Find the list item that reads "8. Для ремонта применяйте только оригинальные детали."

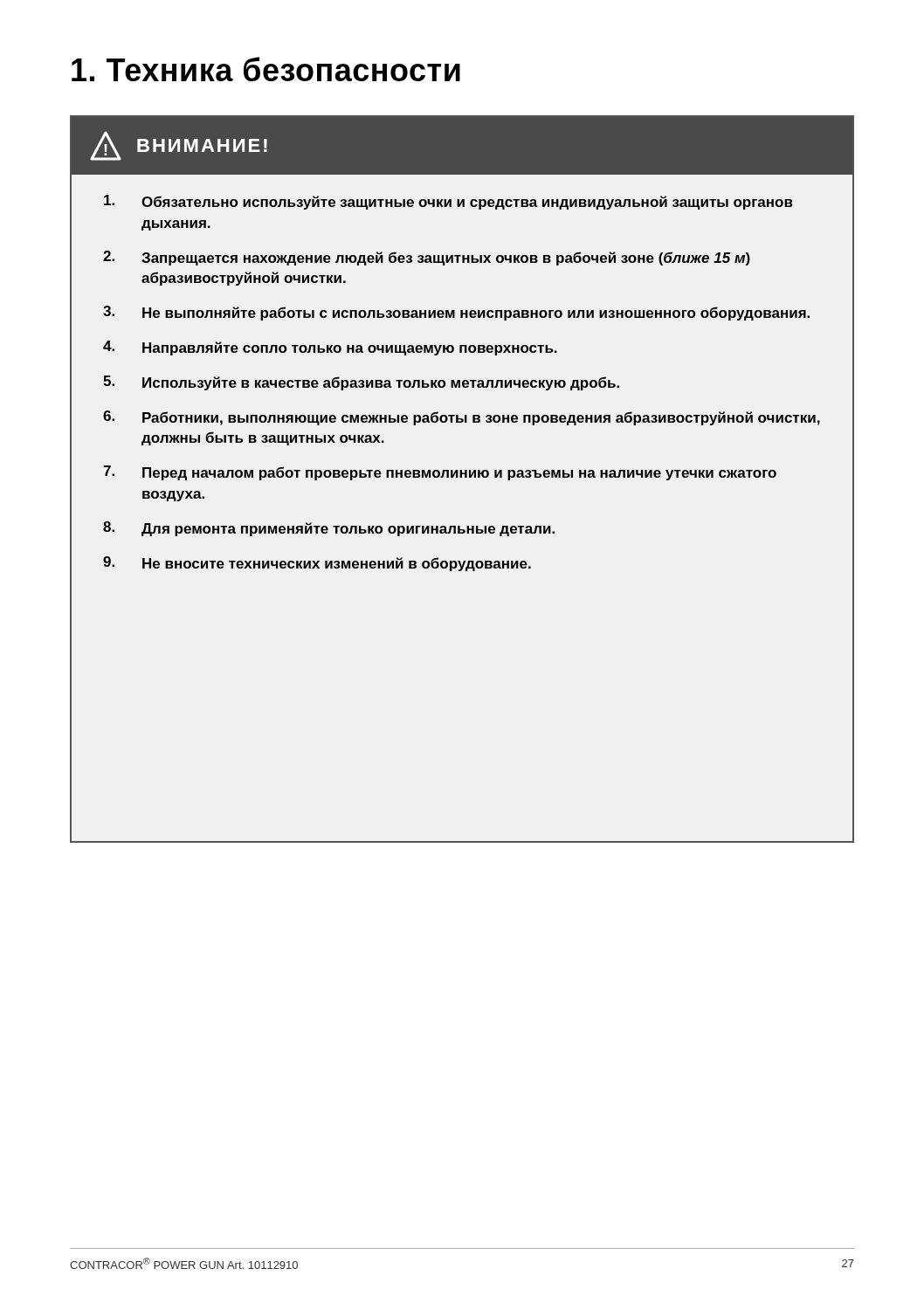point(329,529)
